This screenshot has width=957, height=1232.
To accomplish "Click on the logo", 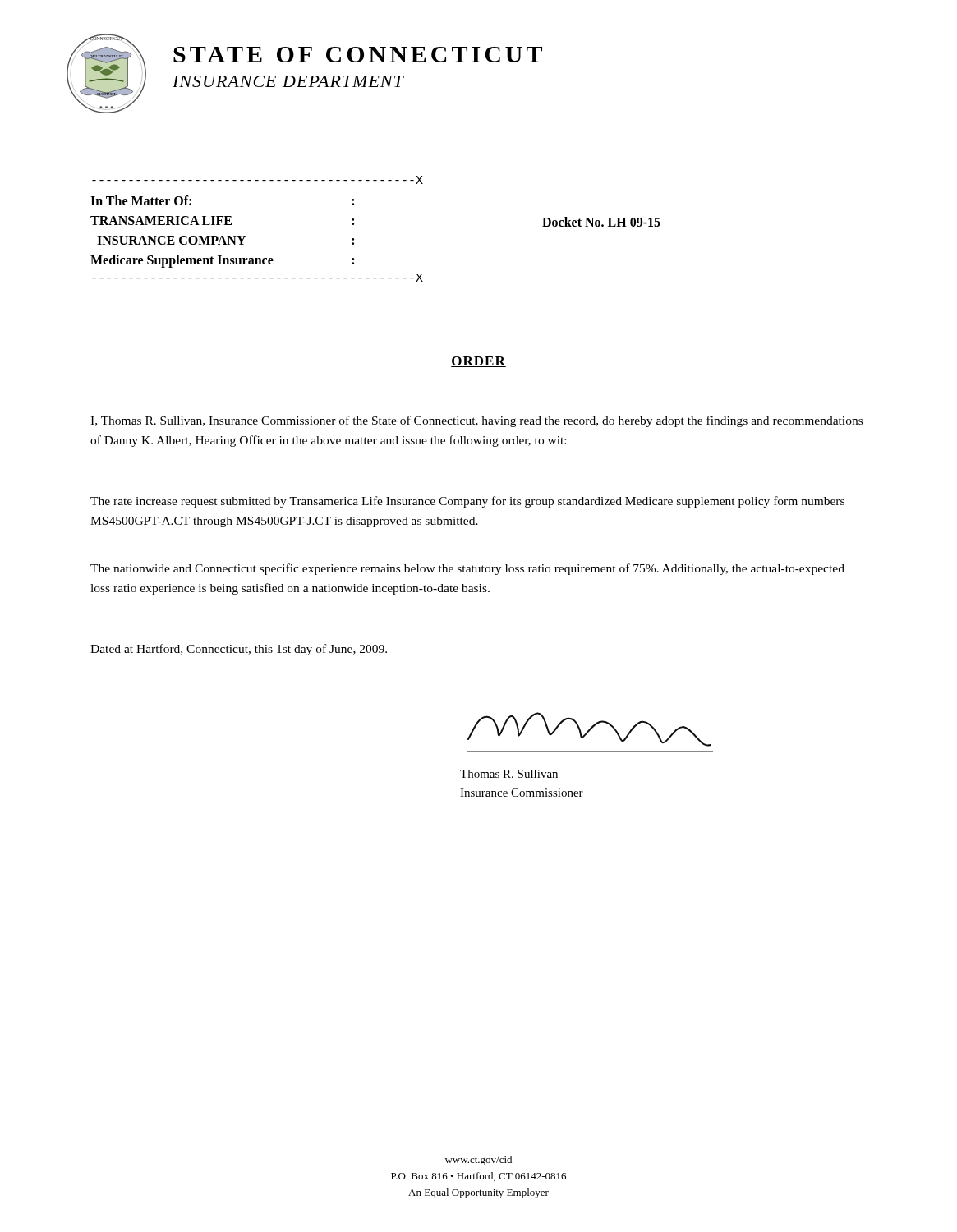I will tap(111, 78).
